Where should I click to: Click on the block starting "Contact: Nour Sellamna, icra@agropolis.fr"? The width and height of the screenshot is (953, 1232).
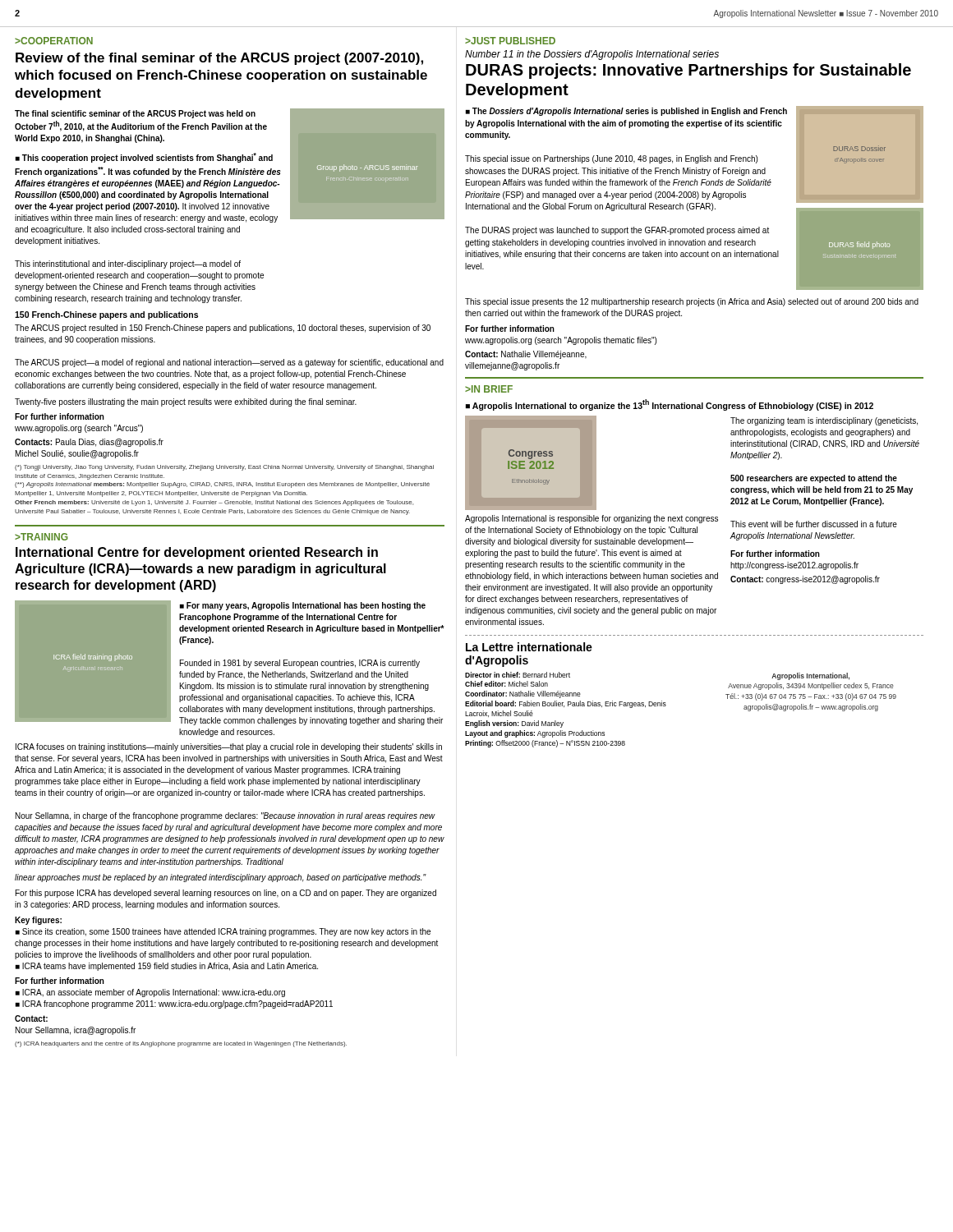75,1024
